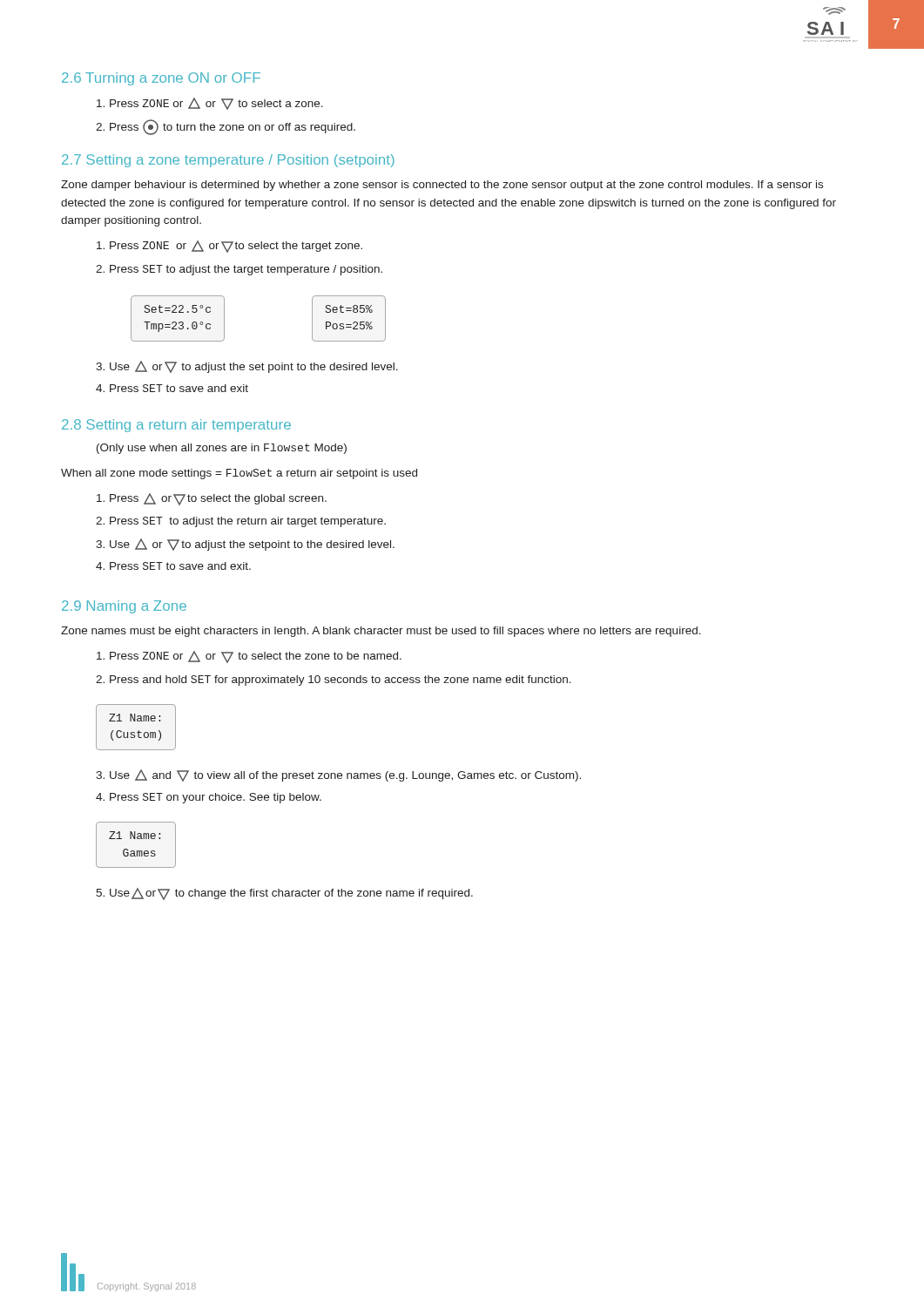Image resolution: width=924 pixels, height=1307 pixels.
Task: Point to the block starting "Press ZONE or orto select the"
Action: tap(230, 246)
